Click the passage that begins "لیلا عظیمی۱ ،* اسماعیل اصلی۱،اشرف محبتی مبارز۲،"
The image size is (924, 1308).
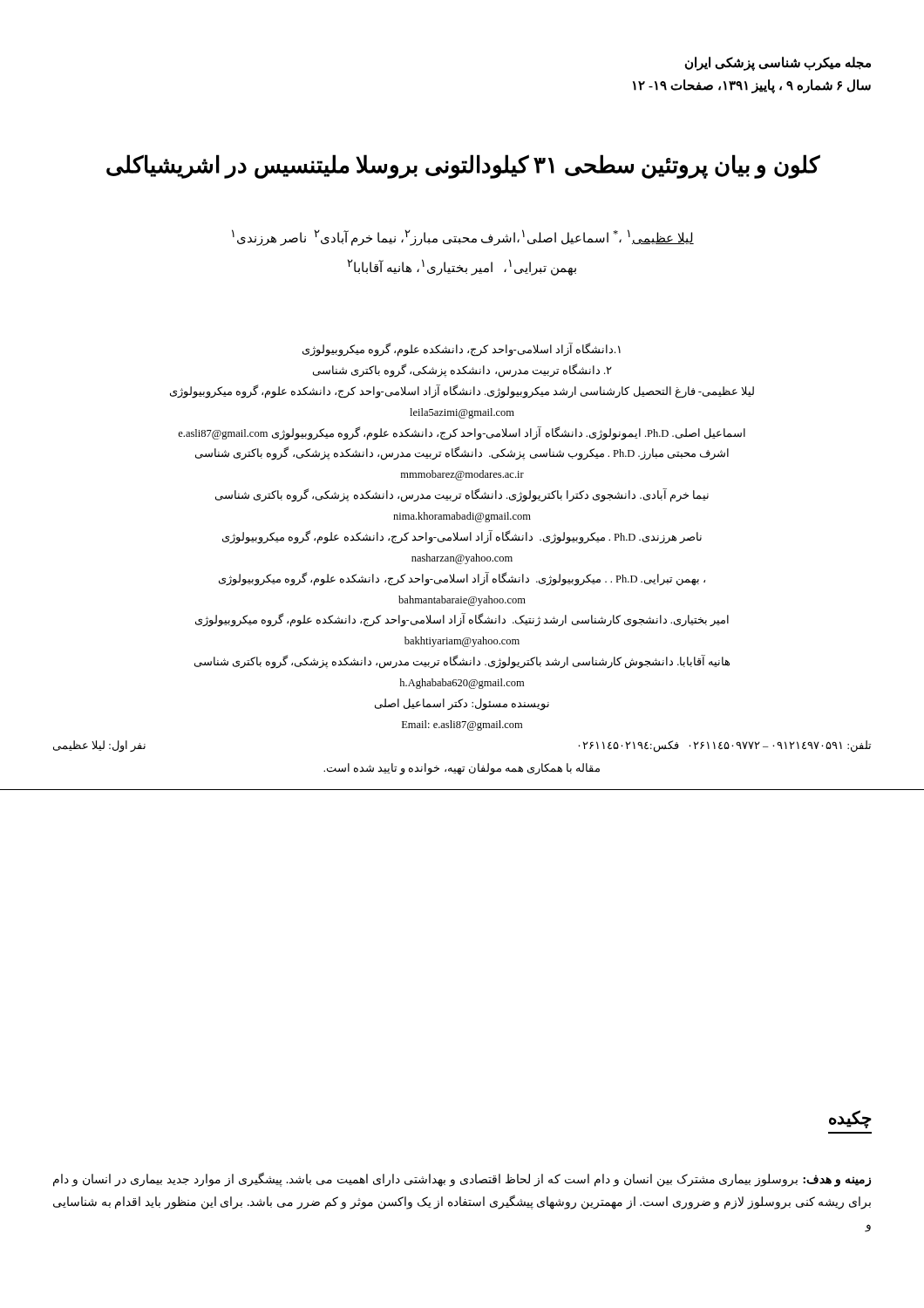pos(462,252)
